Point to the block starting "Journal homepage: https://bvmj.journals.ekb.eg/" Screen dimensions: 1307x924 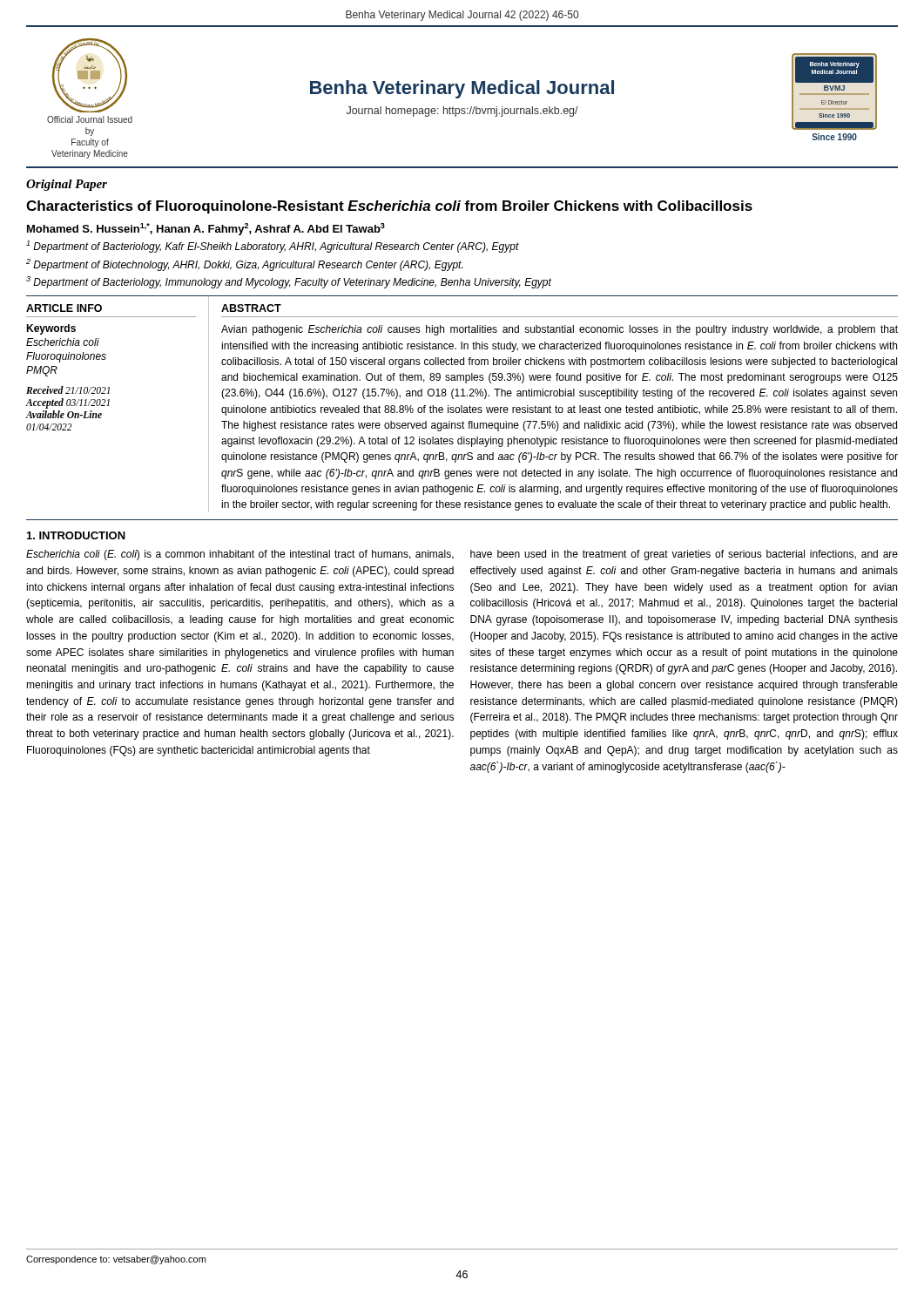pyautogui.click(x=462, y=111)
